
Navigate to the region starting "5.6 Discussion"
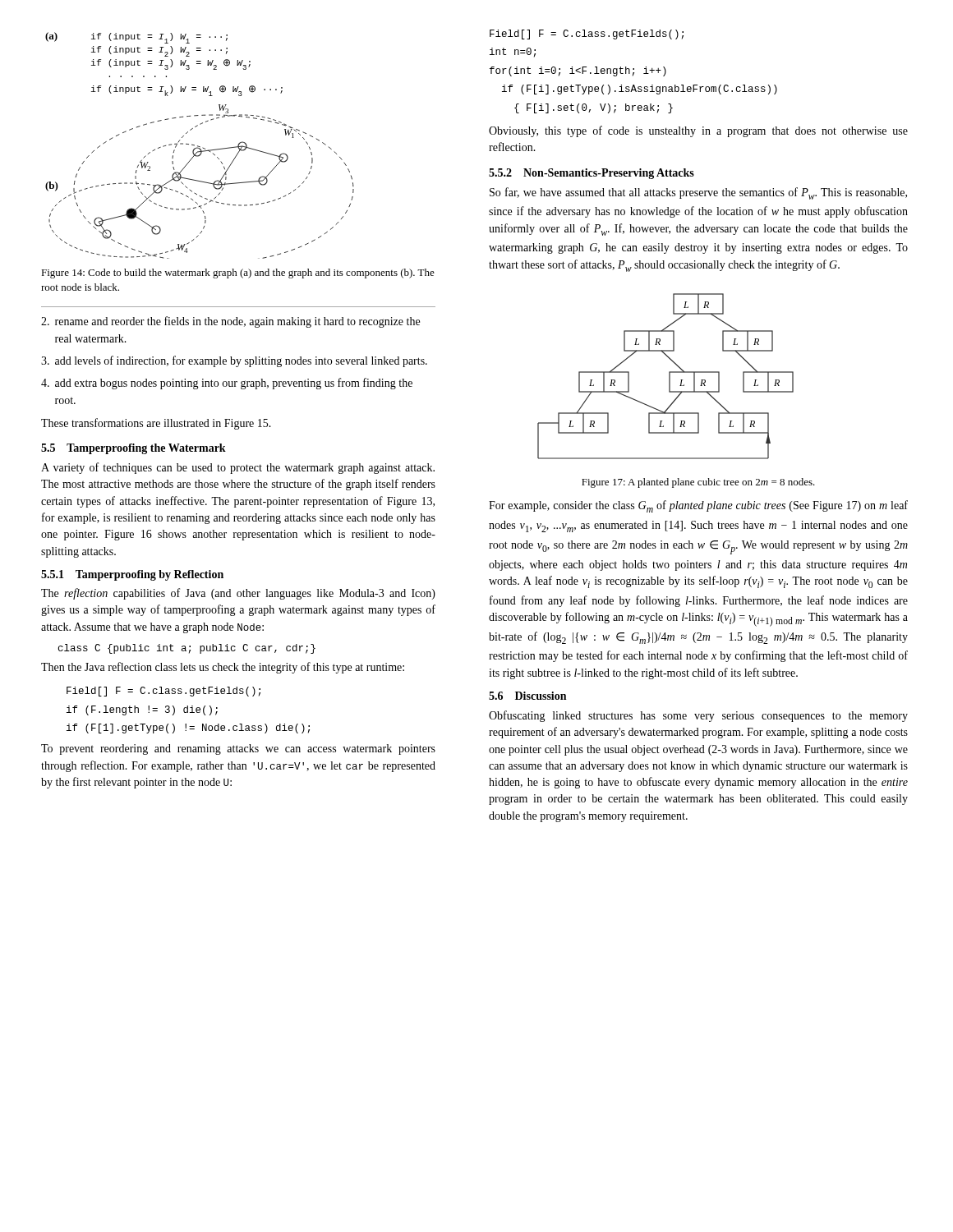click(x=528, y=696)
